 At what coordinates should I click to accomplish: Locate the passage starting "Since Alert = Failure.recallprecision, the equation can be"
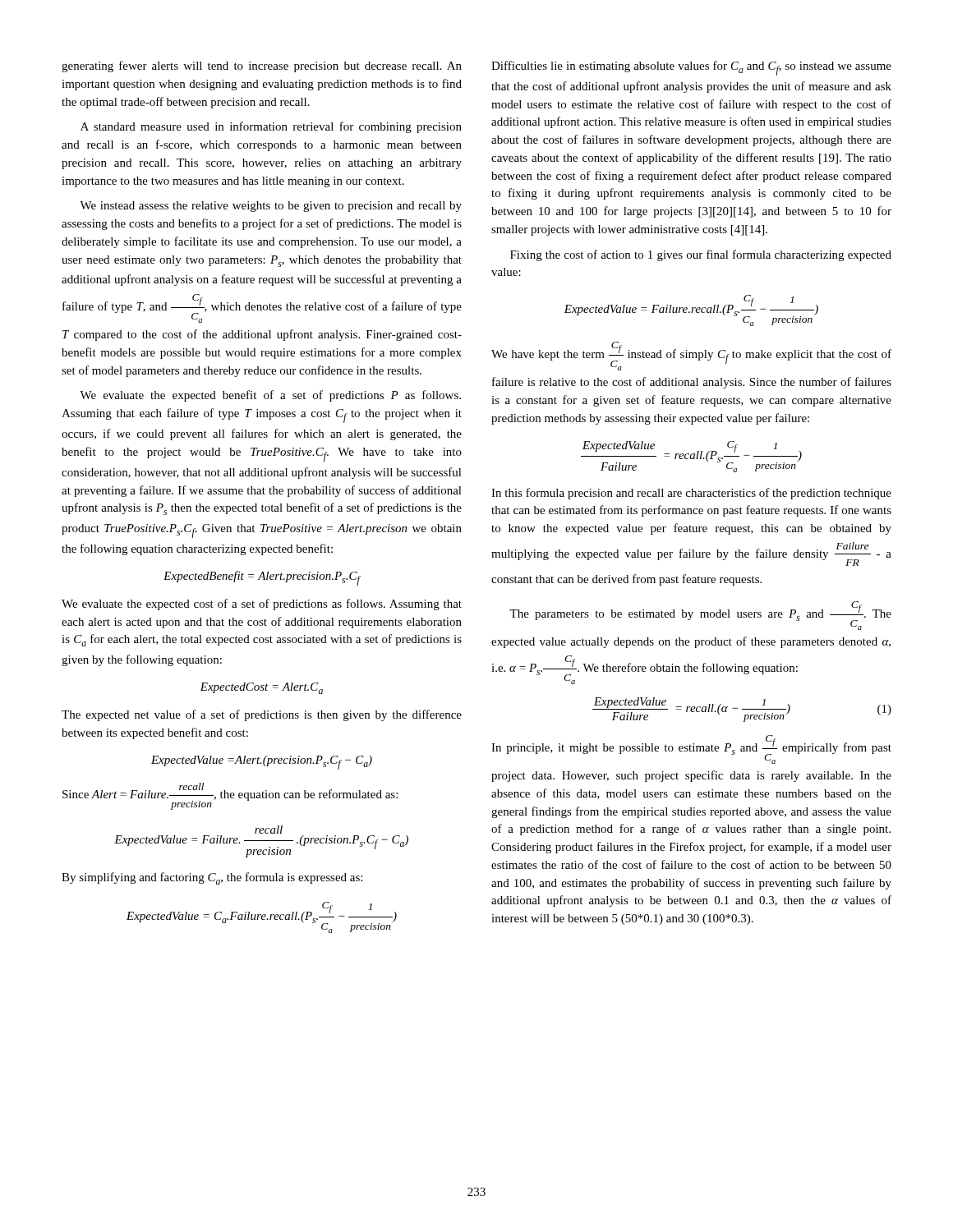262,795
